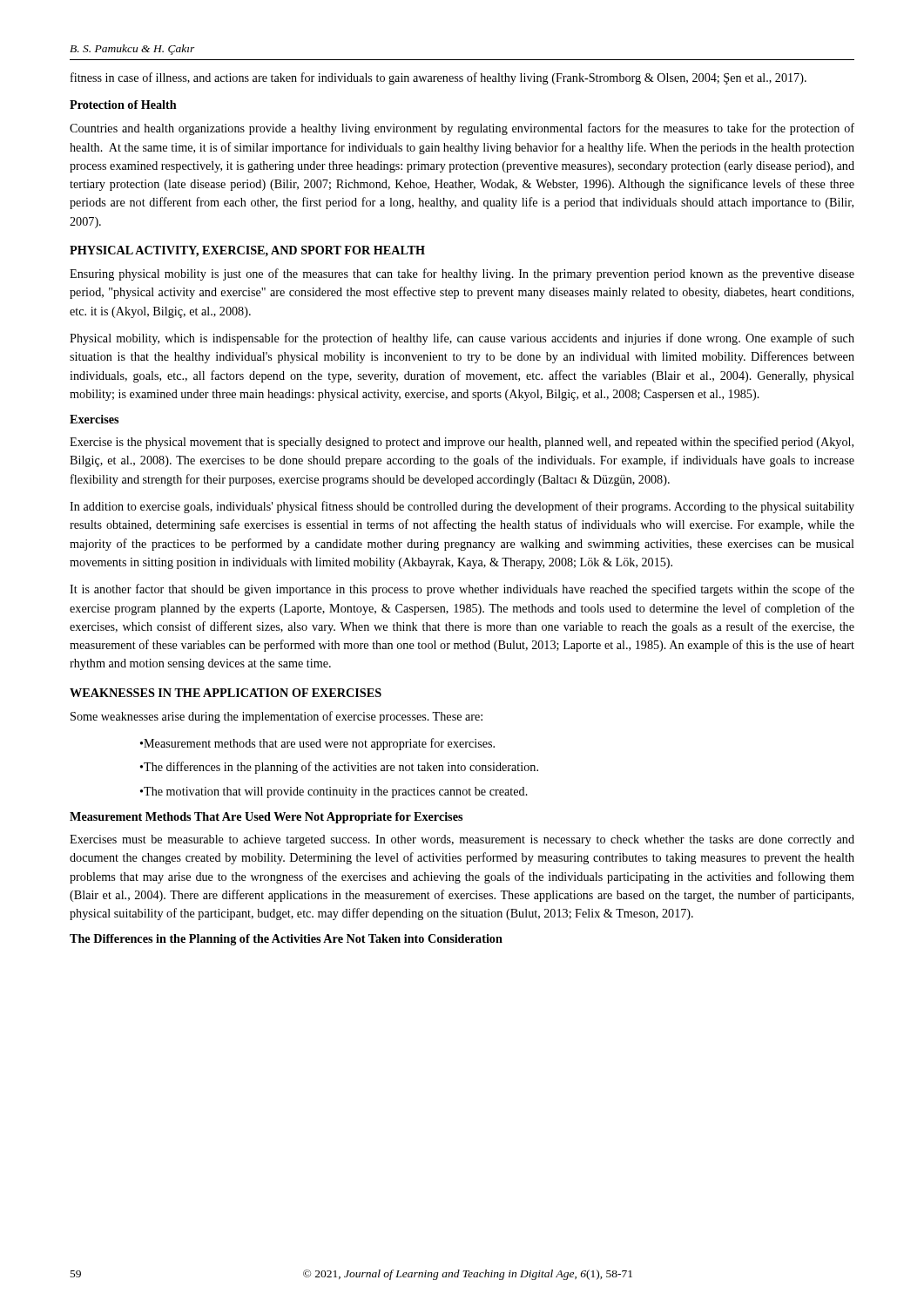
Task: Find the text block that reads "In addition to exercise goals,"
Action: pyautogui.click(x=462, y=535)
